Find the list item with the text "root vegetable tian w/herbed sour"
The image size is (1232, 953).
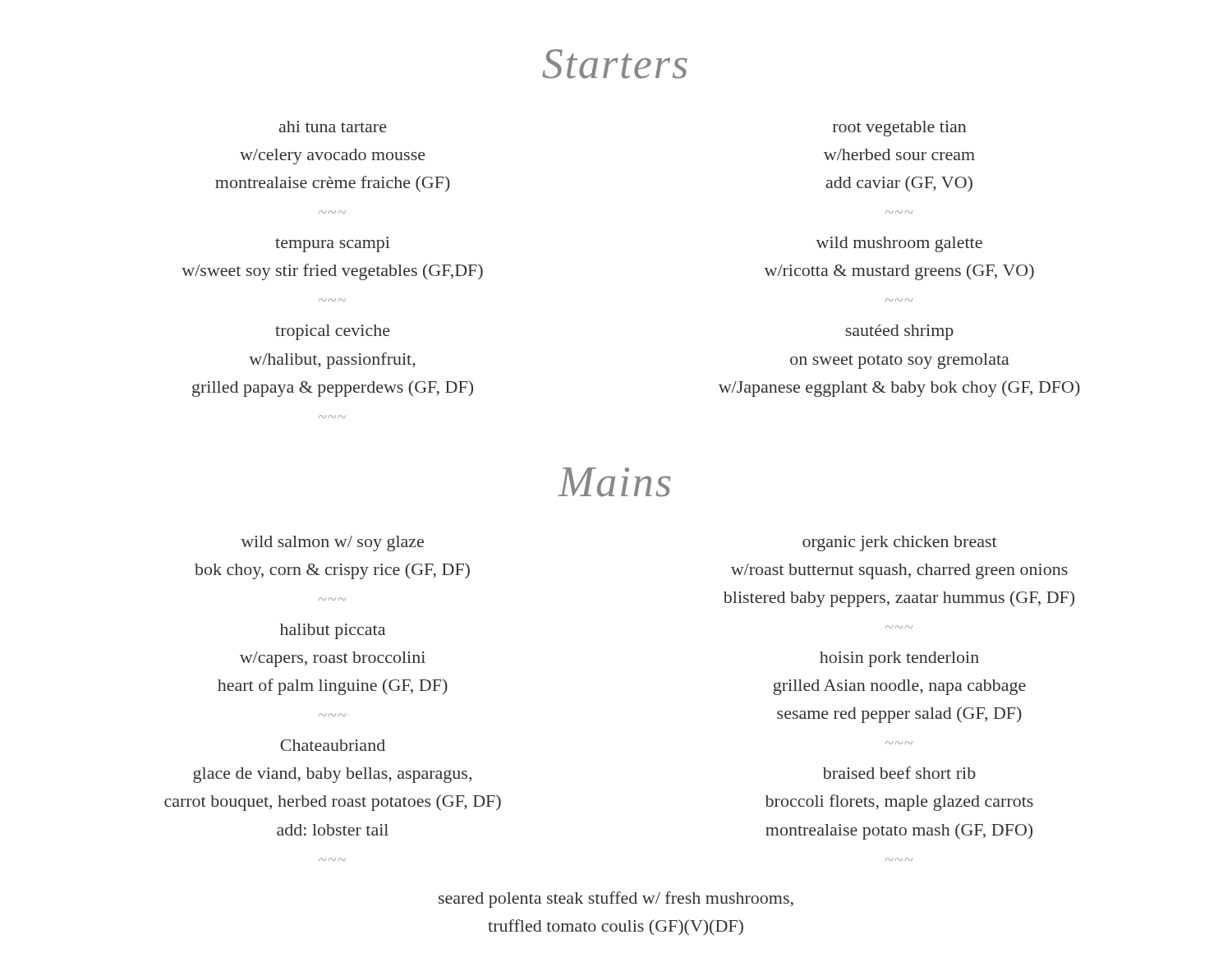click(899, 154)
